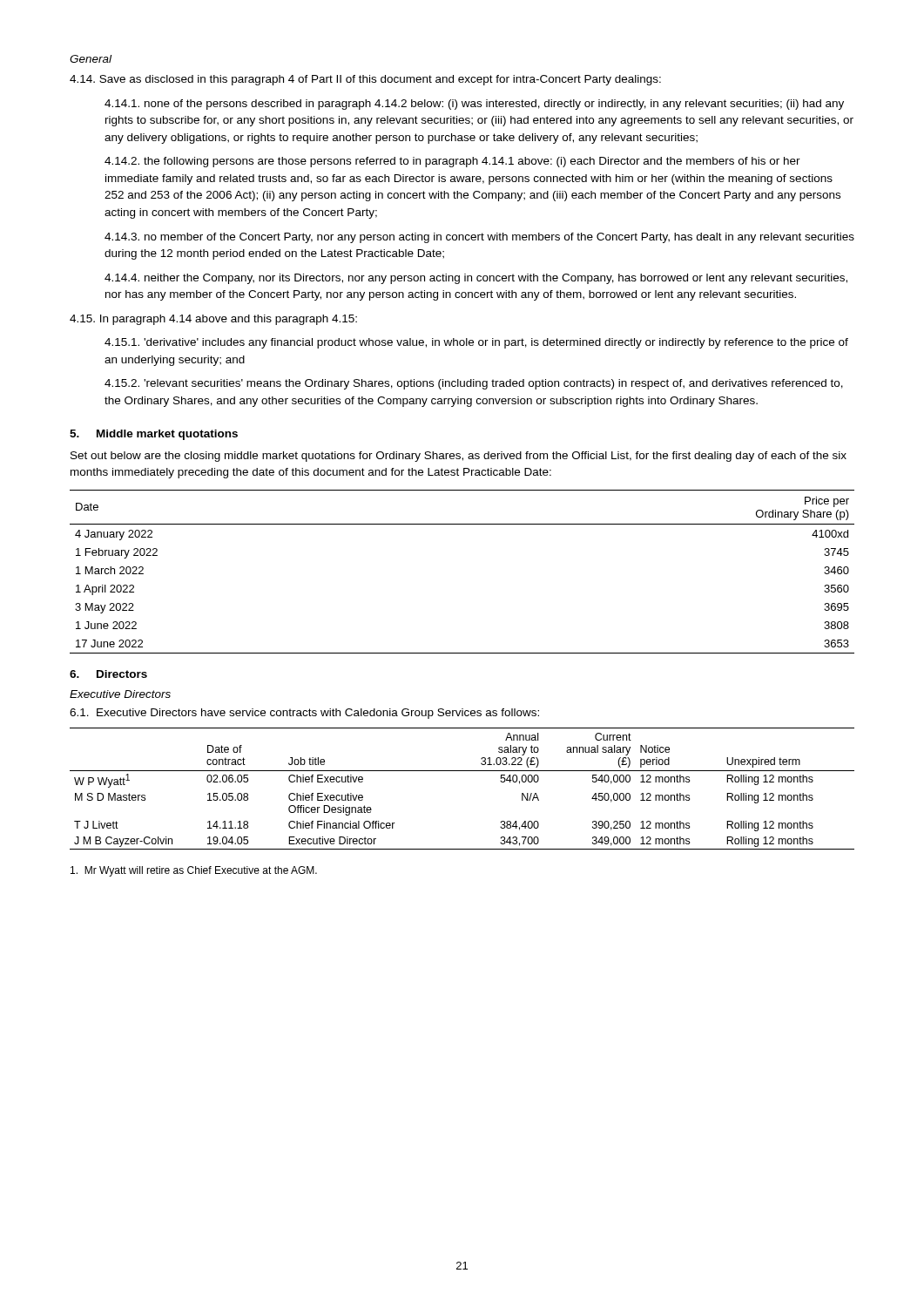Locate the block of text that opens with "4.14.2. the following persons"

(473, 187)
